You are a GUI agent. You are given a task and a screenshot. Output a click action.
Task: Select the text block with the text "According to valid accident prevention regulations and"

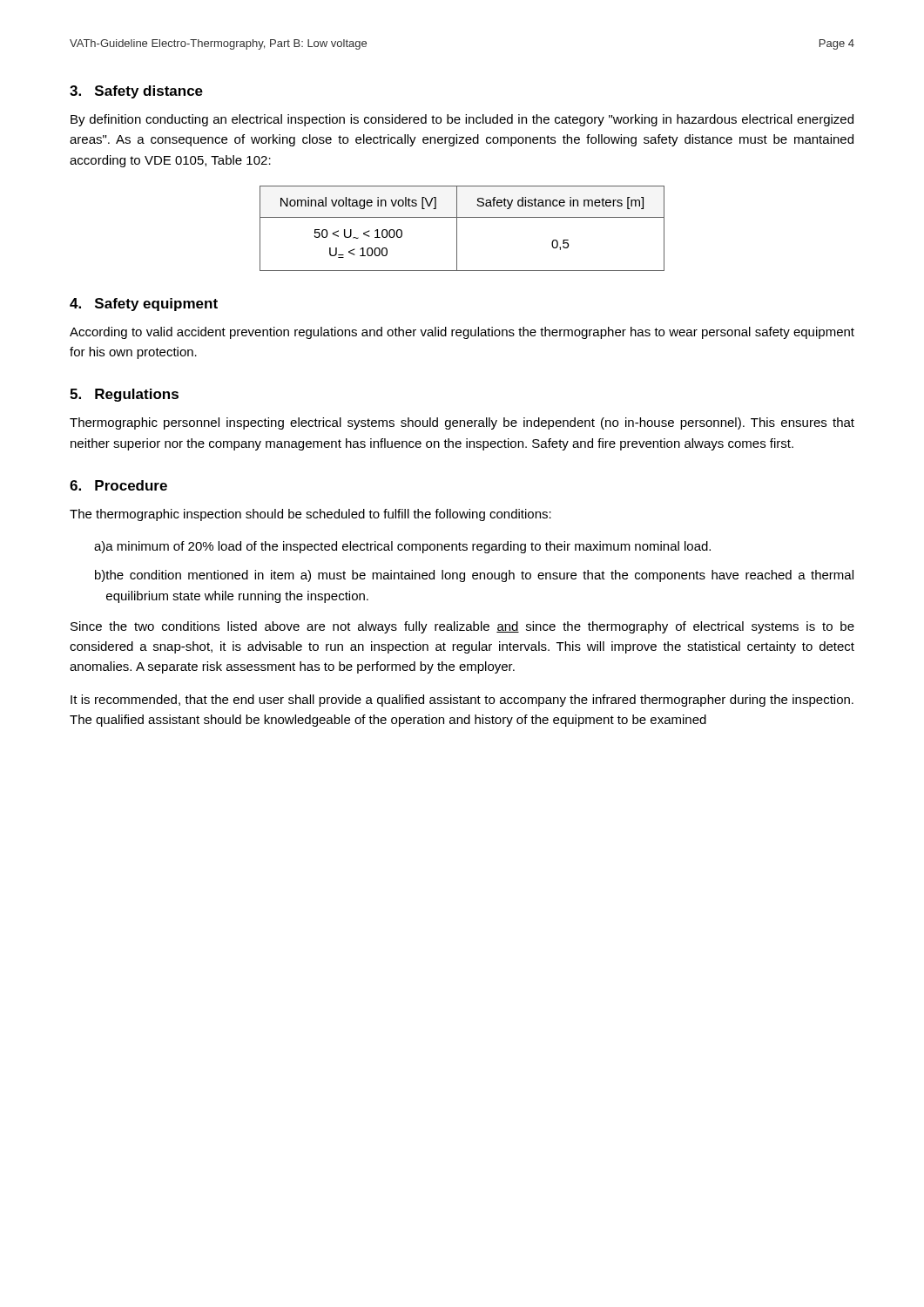pos(462,341)
